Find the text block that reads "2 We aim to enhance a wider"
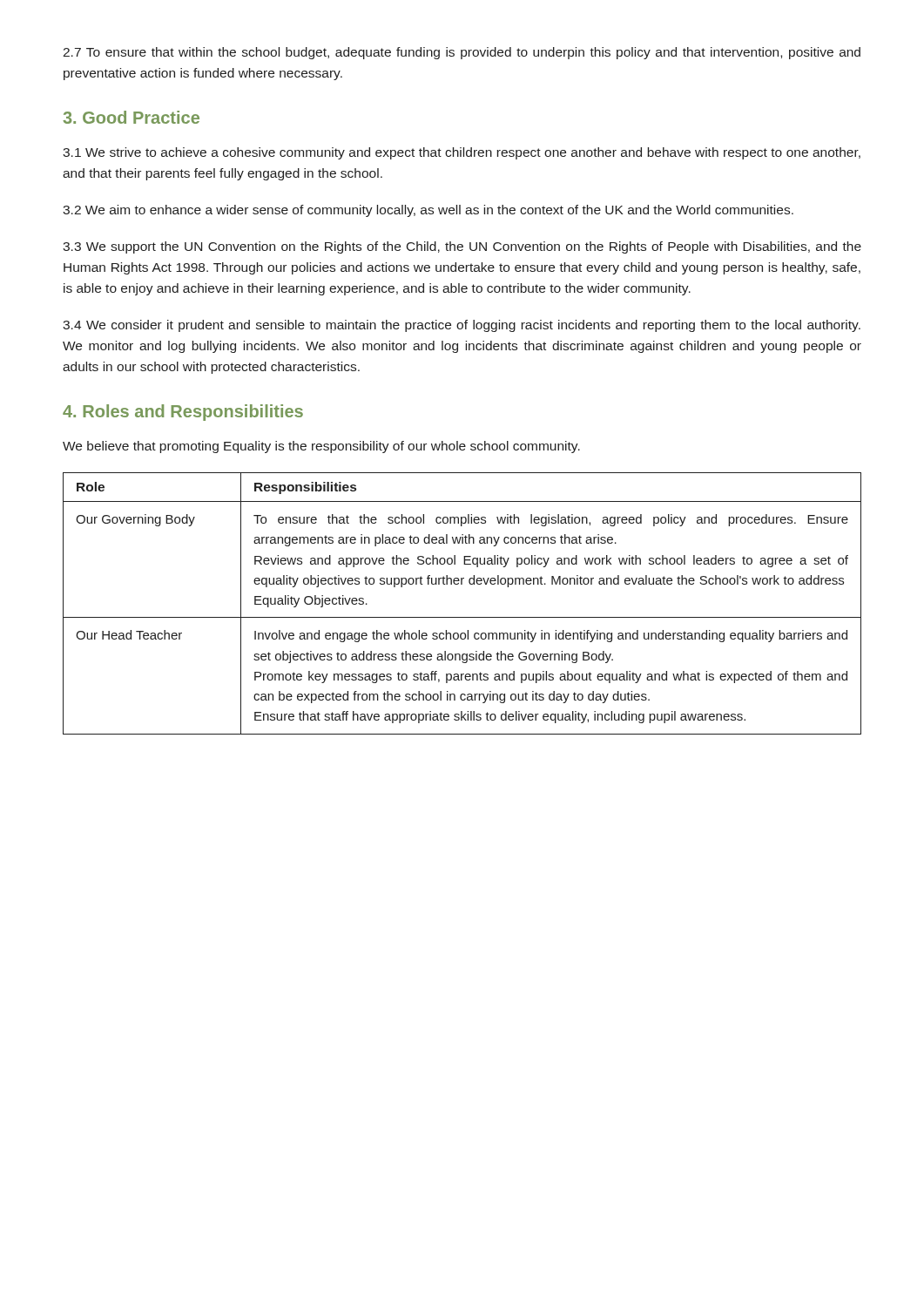Viewport: 924px width, 1307px height. [429, 210]
